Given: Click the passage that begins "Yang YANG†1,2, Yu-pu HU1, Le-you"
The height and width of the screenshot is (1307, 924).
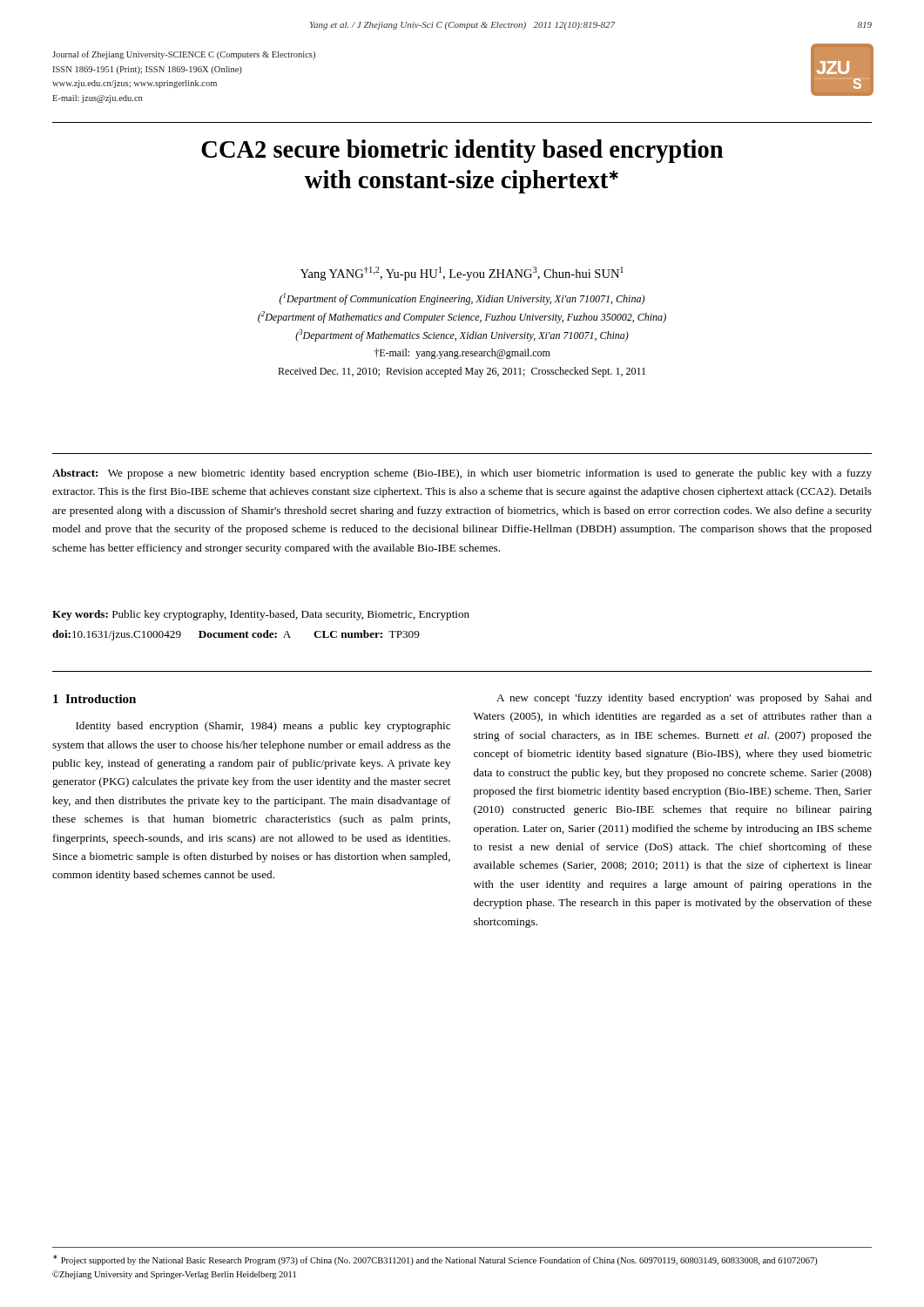Looking at the screenshot, I should click(x=462, y=273).
